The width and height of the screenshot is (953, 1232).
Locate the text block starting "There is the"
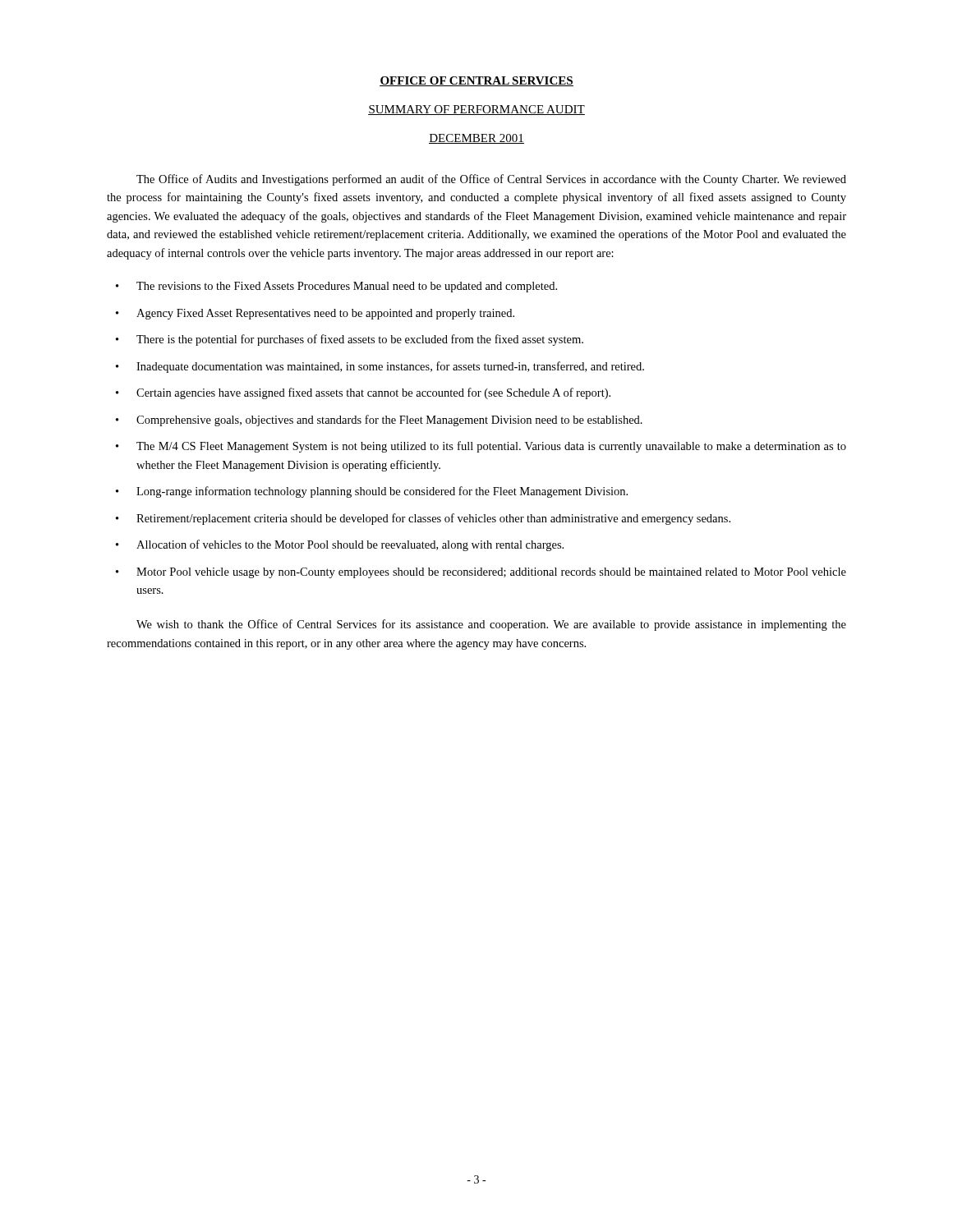point(360,339)
